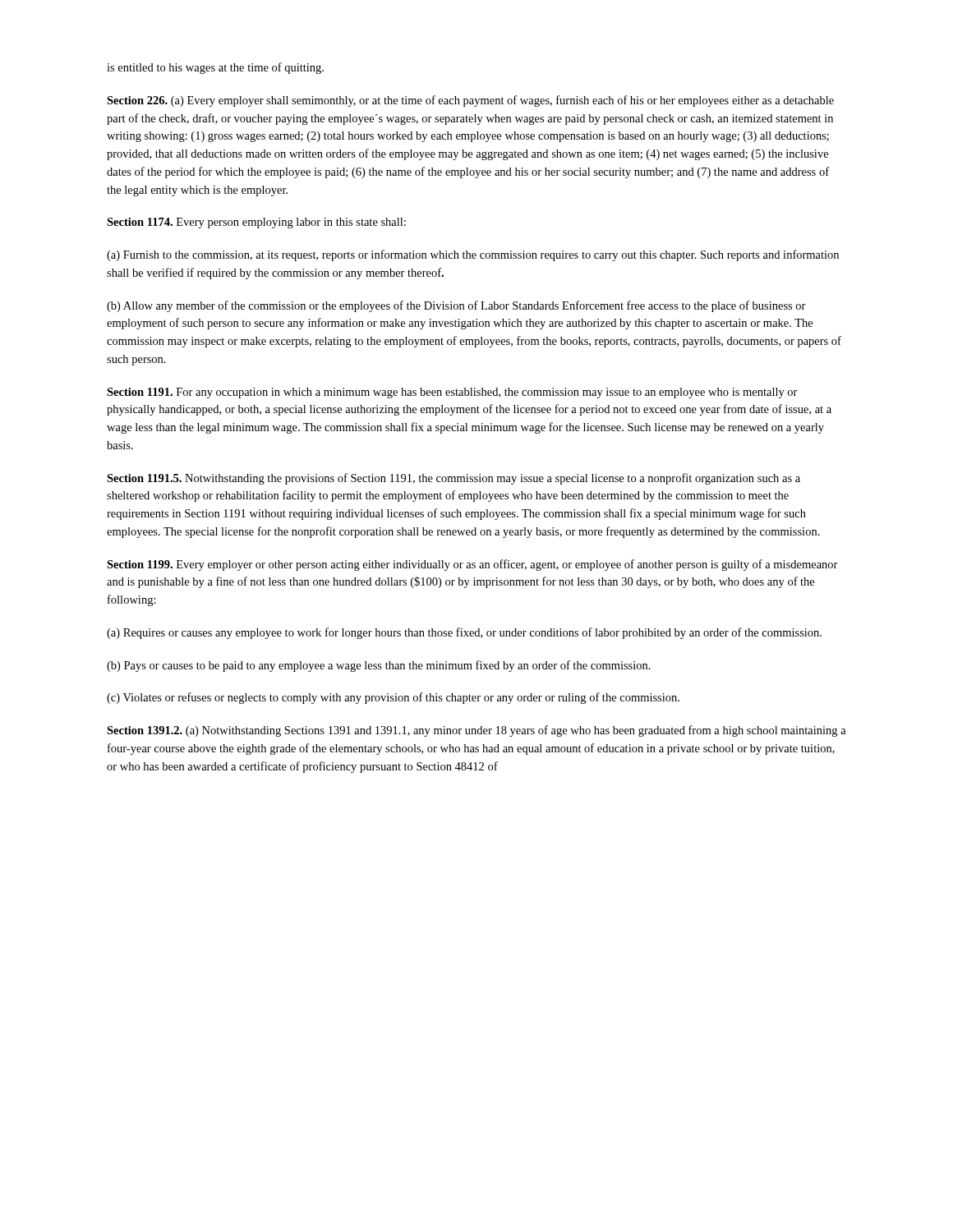
Task: Where is the passage that starts "Section 226. (a) Every"?
Action: coord(470,145)
